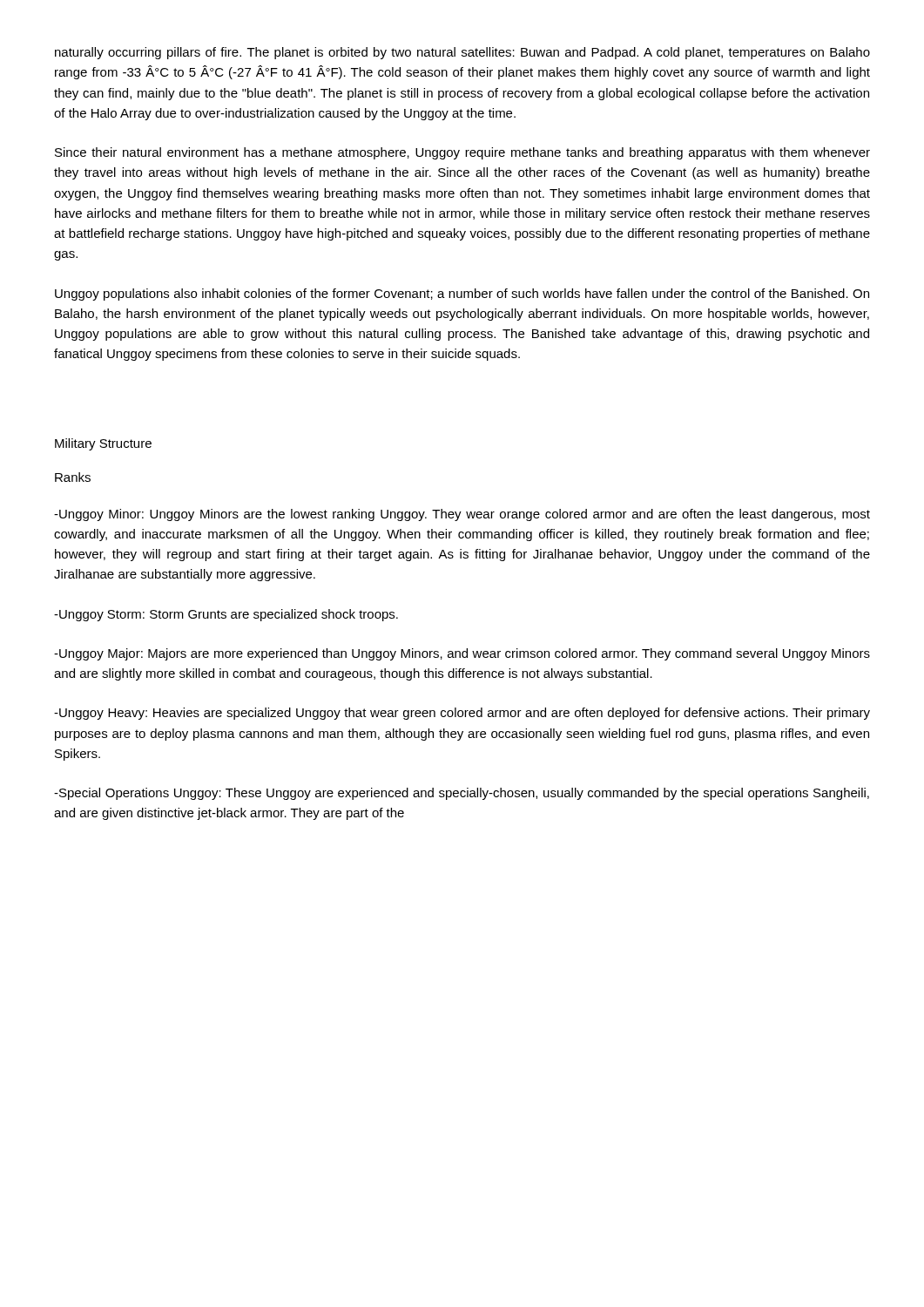This screenshot has height=1307, width=924.
Task: Click the passage that begins "naturally occurring pillars of fire. The"
Action: click(462, 82)
